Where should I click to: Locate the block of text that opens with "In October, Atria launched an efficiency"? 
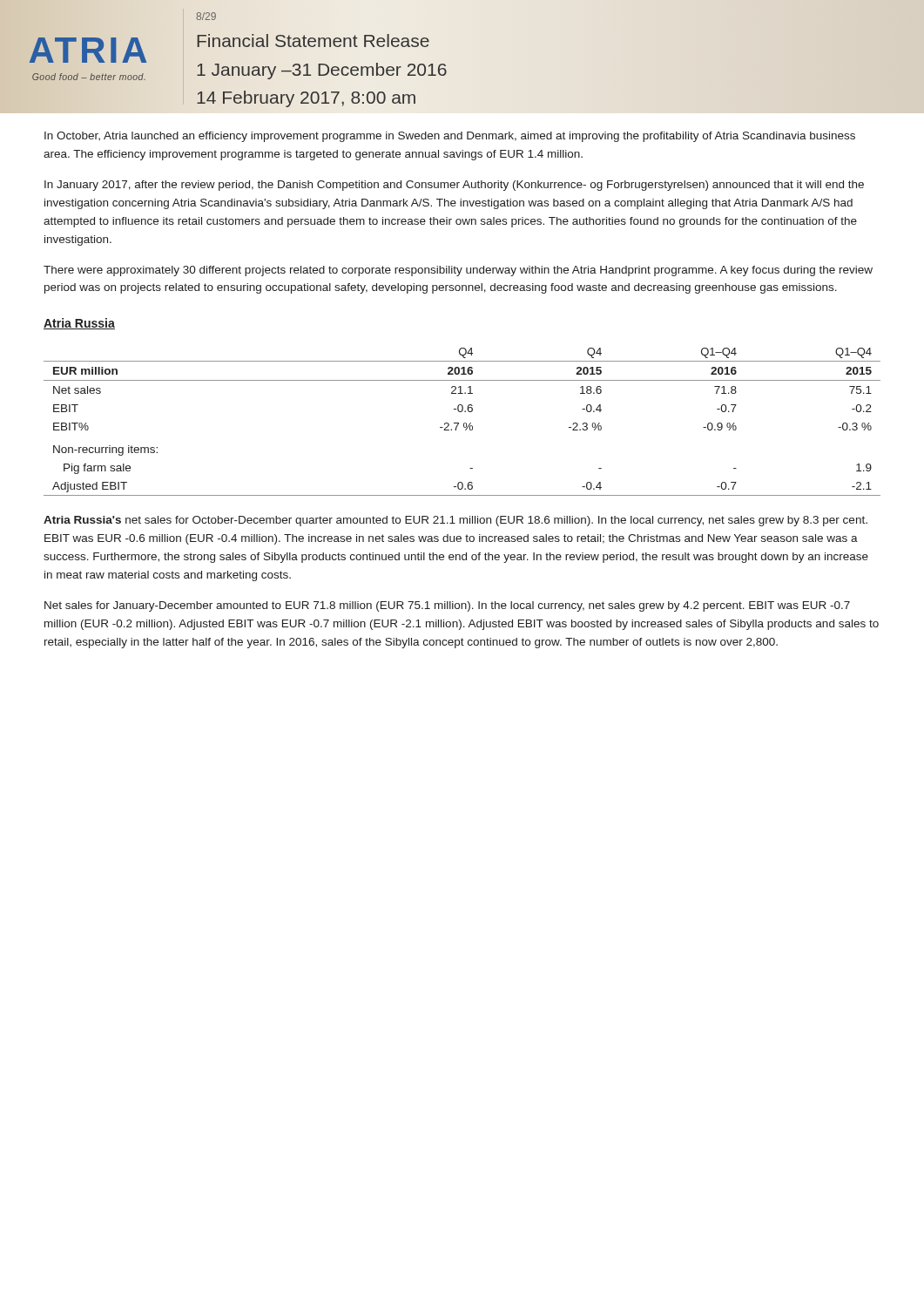click(450, 145)
